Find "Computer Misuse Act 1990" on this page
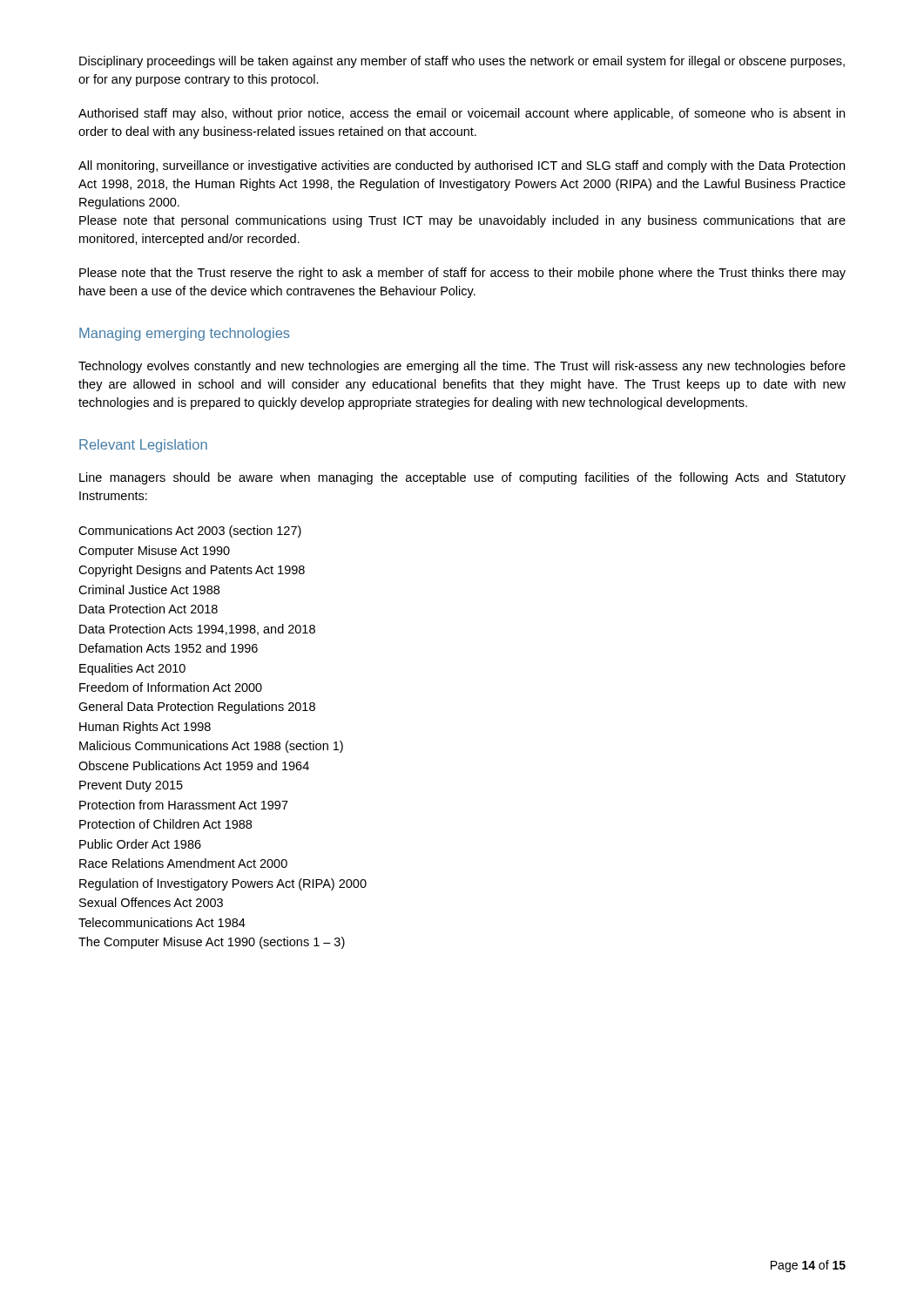924x1307 pixels. [x=154, y=550]
